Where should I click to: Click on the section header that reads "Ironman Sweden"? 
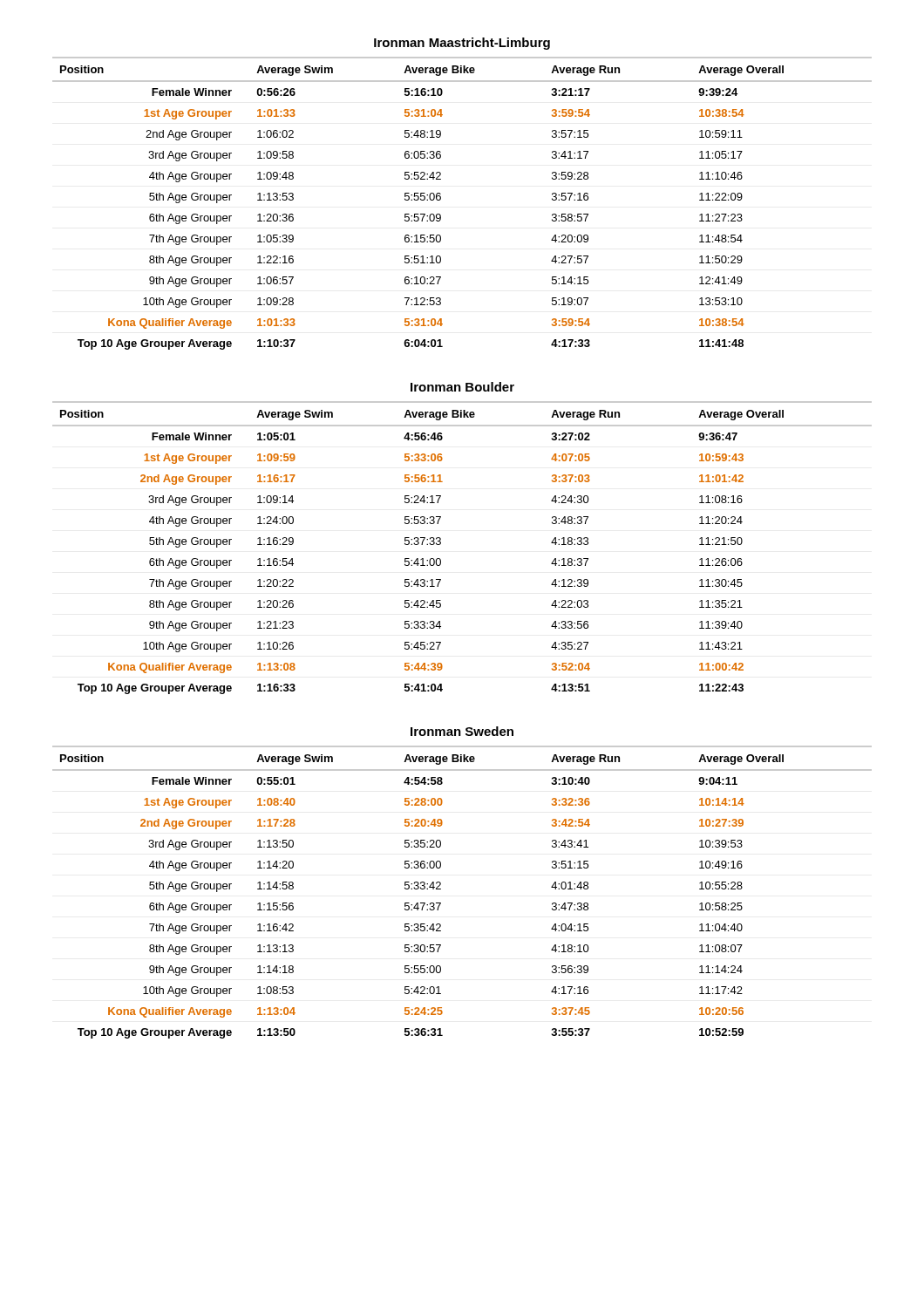pos(462,731)
